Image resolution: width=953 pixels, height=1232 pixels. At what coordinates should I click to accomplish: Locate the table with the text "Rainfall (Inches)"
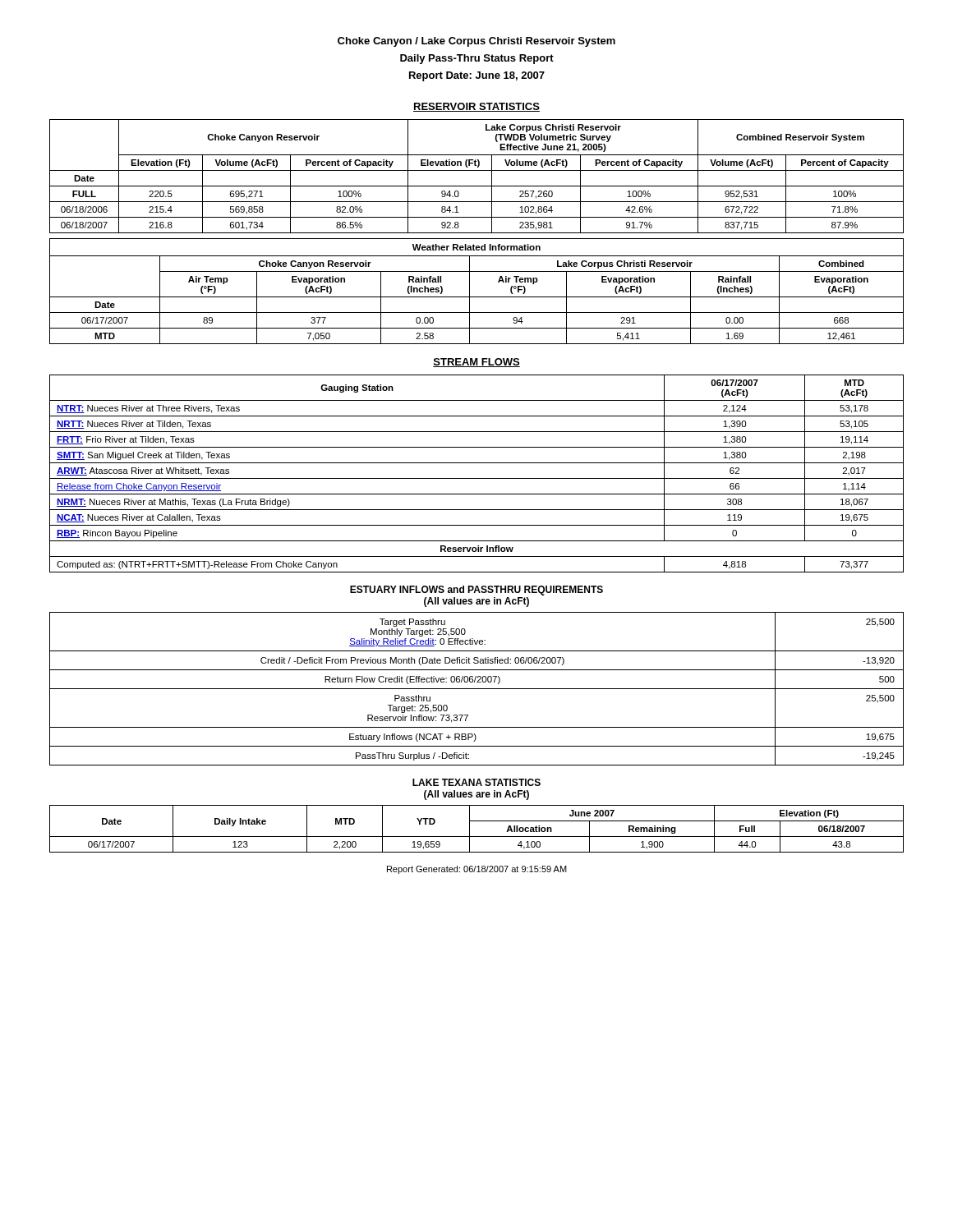click(x=476, y=291)
